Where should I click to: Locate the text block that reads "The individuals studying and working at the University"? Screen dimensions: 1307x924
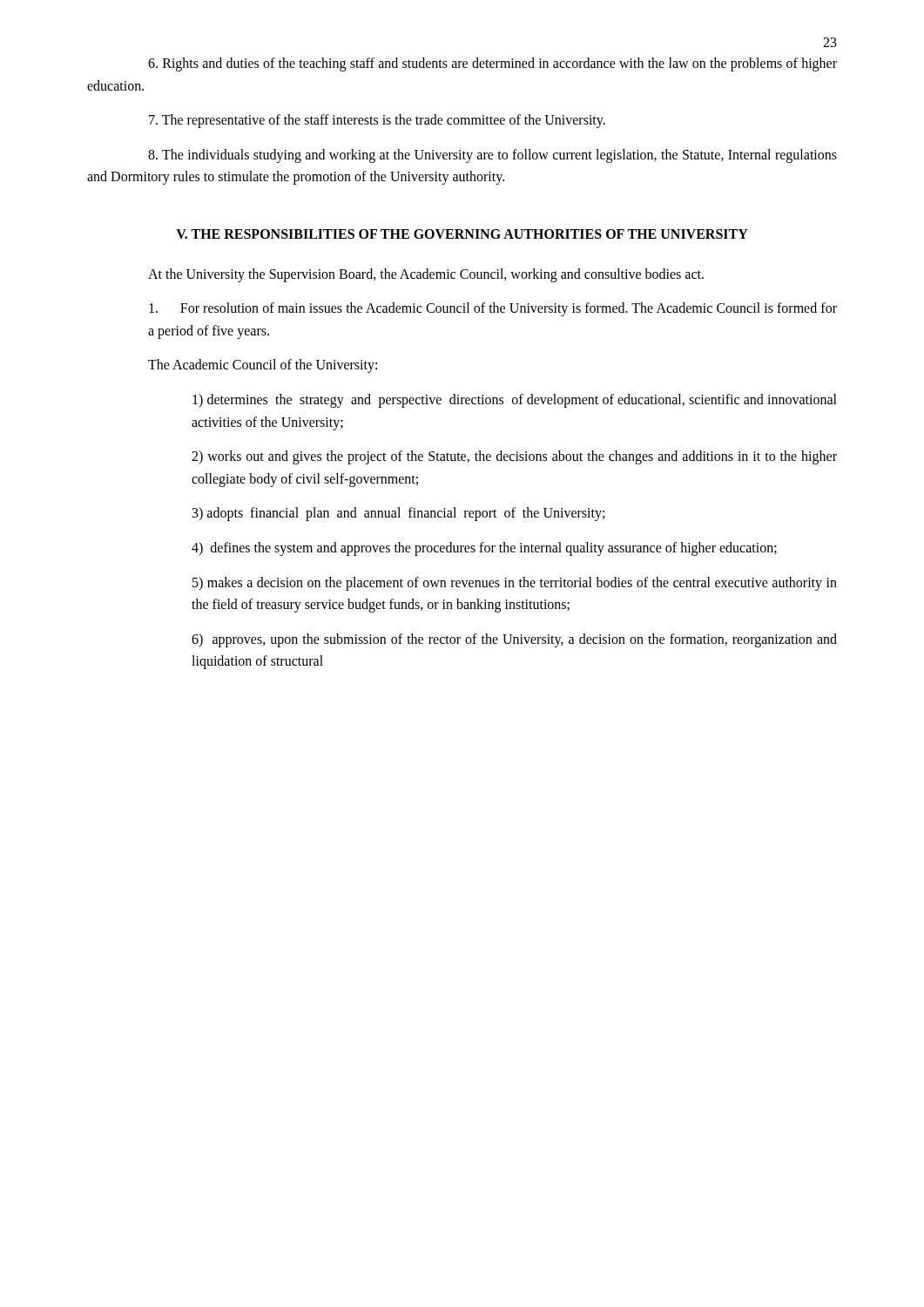pyautogui.click(x=462, y=166)
